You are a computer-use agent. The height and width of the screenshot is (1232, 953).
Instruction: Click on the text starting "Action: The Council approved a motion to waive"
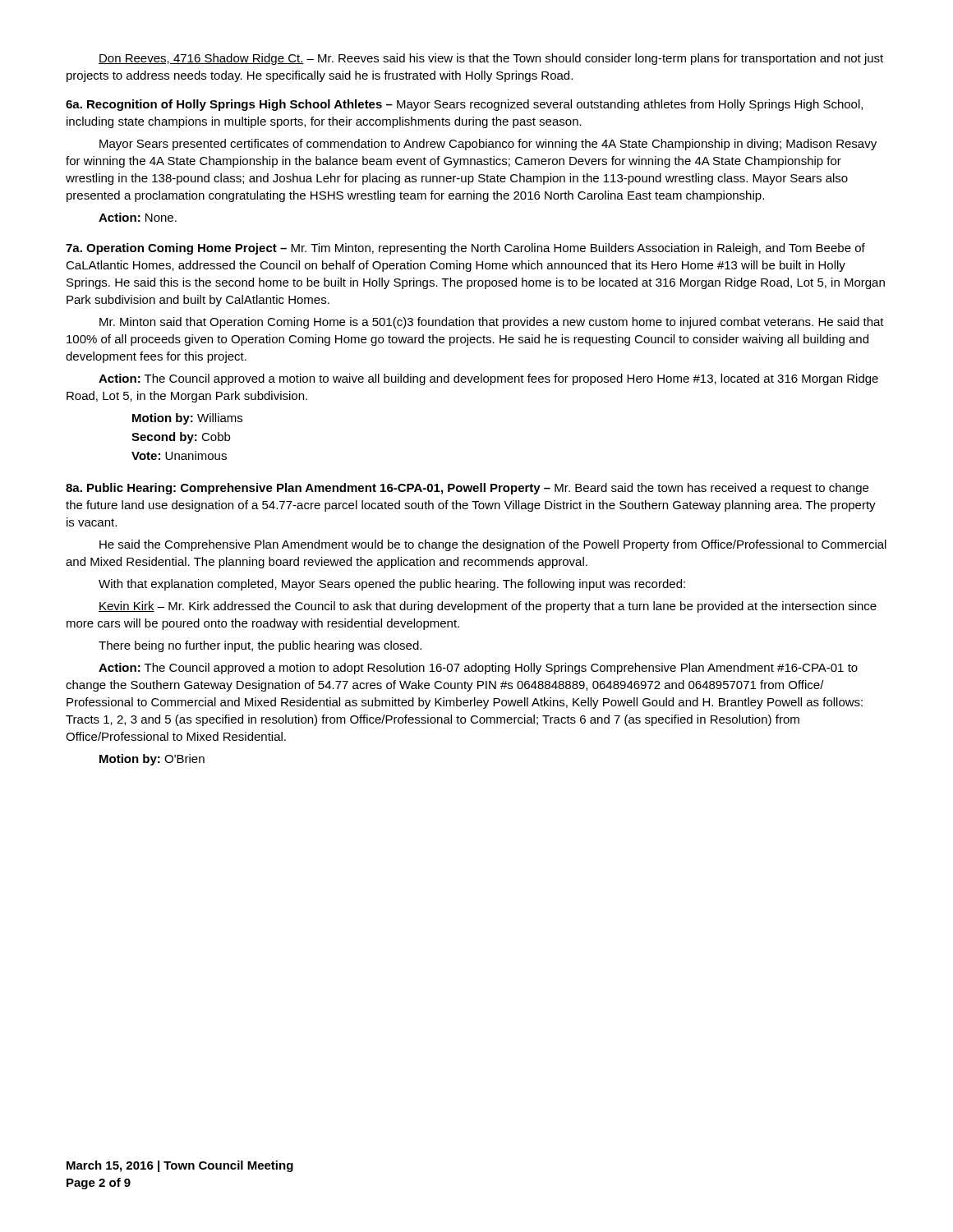(x=472, y=387)
